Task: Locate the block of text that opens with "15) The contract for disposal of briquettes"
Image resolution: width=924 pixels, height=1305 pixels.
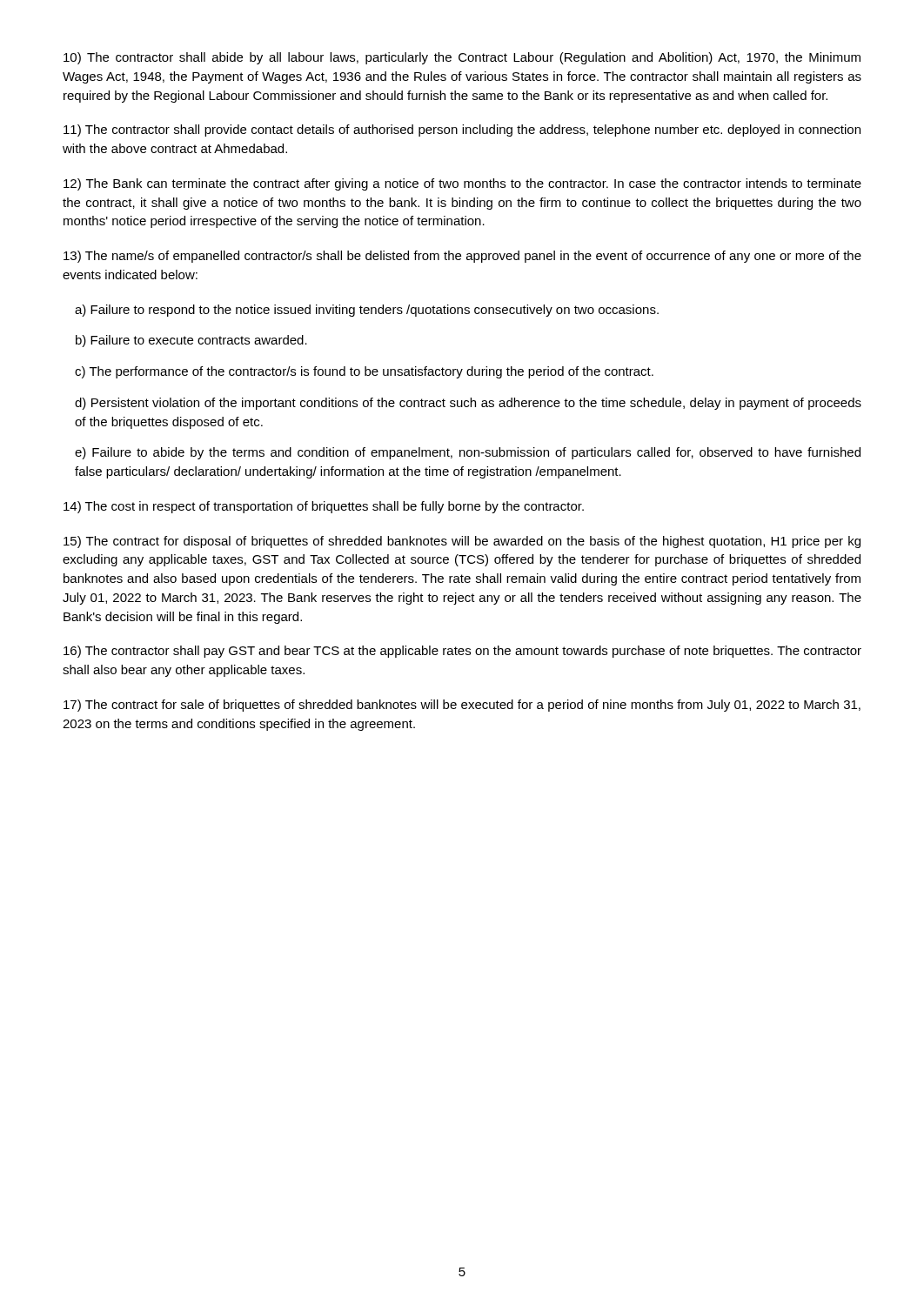Action: (462, 578)
